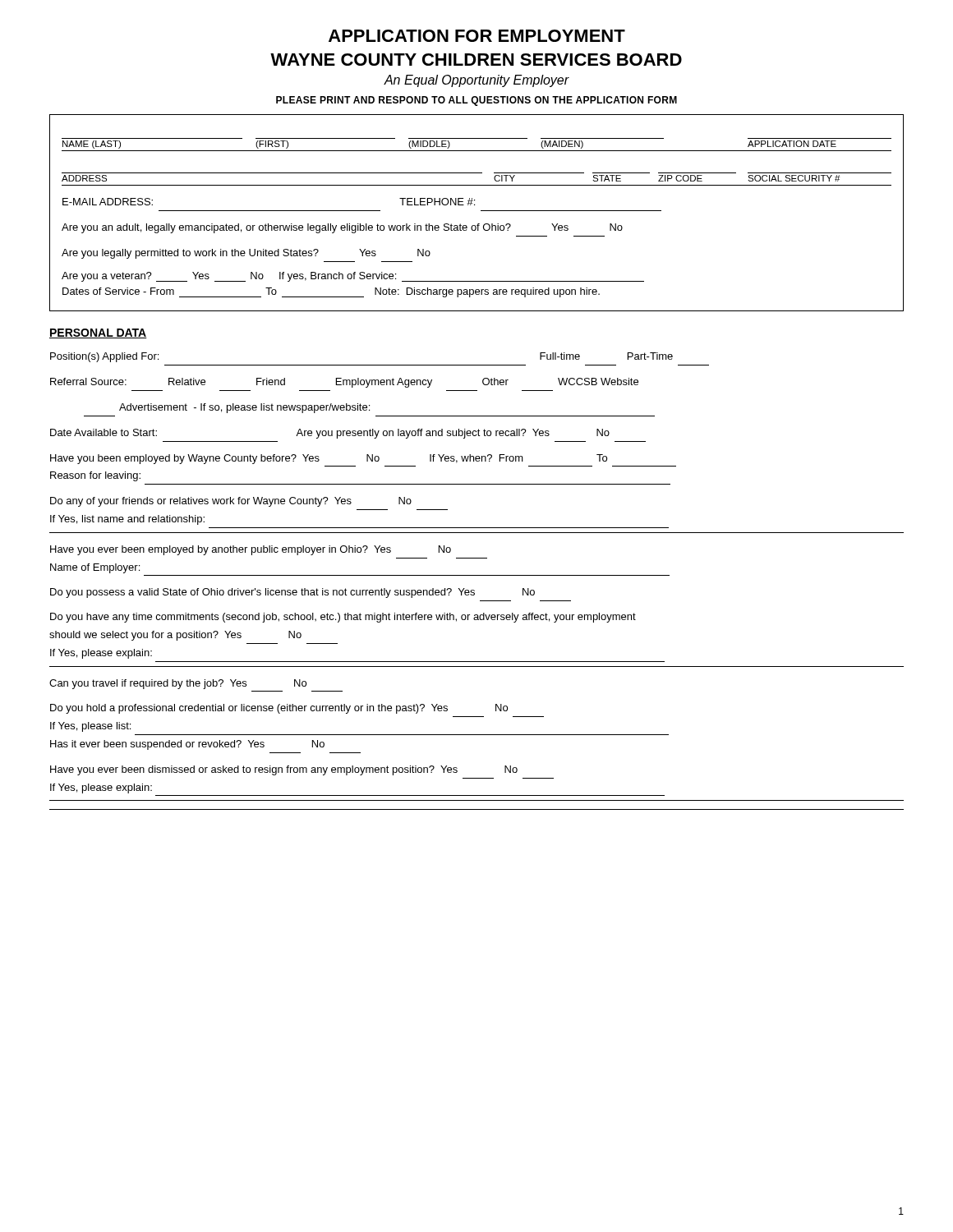The image size is (953, 1232).
Task: Select the text block that says "Are you a veteran? Yes No"
Action: 353,276
